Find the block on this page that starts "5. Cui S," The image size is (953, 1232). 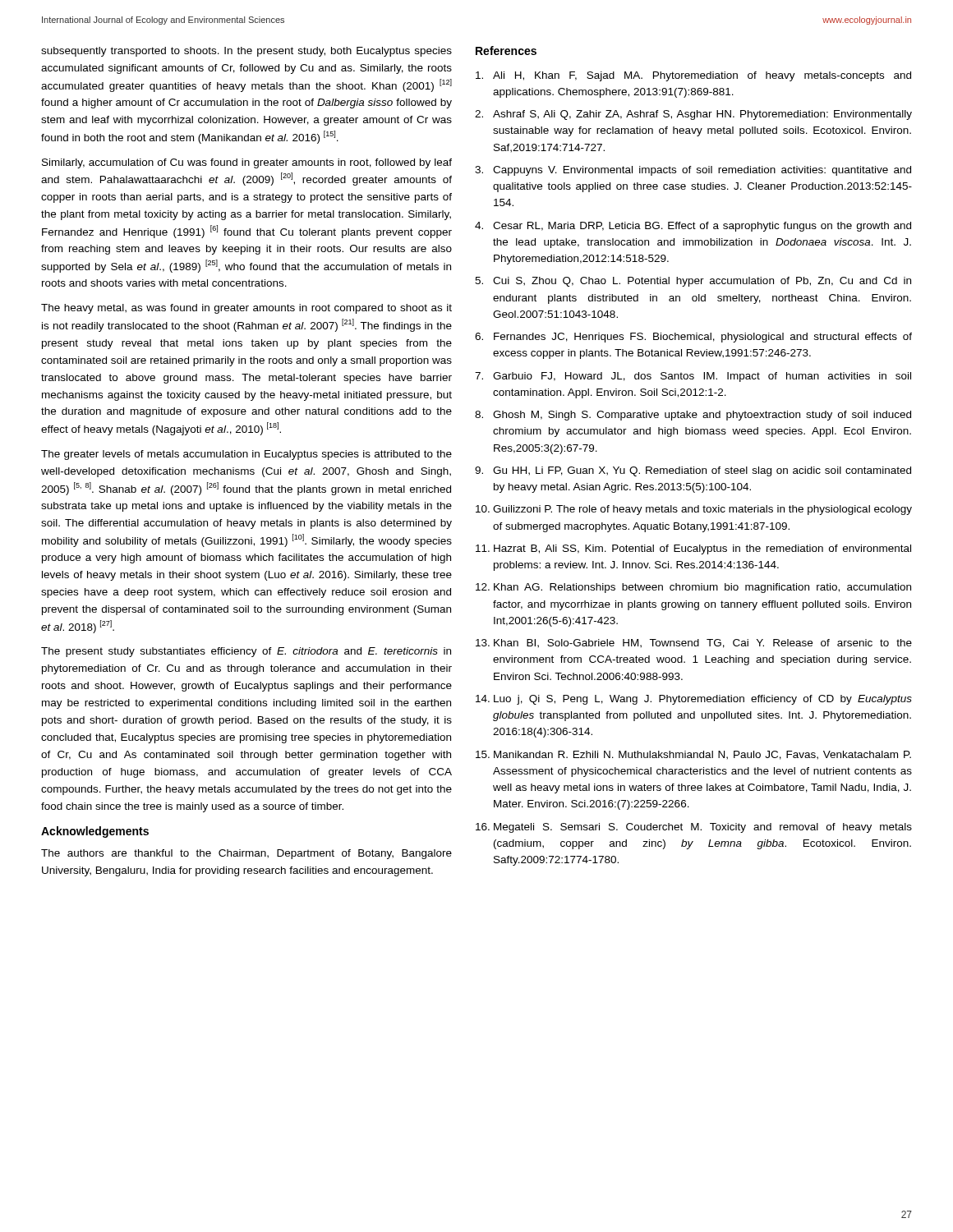[693, 298]
